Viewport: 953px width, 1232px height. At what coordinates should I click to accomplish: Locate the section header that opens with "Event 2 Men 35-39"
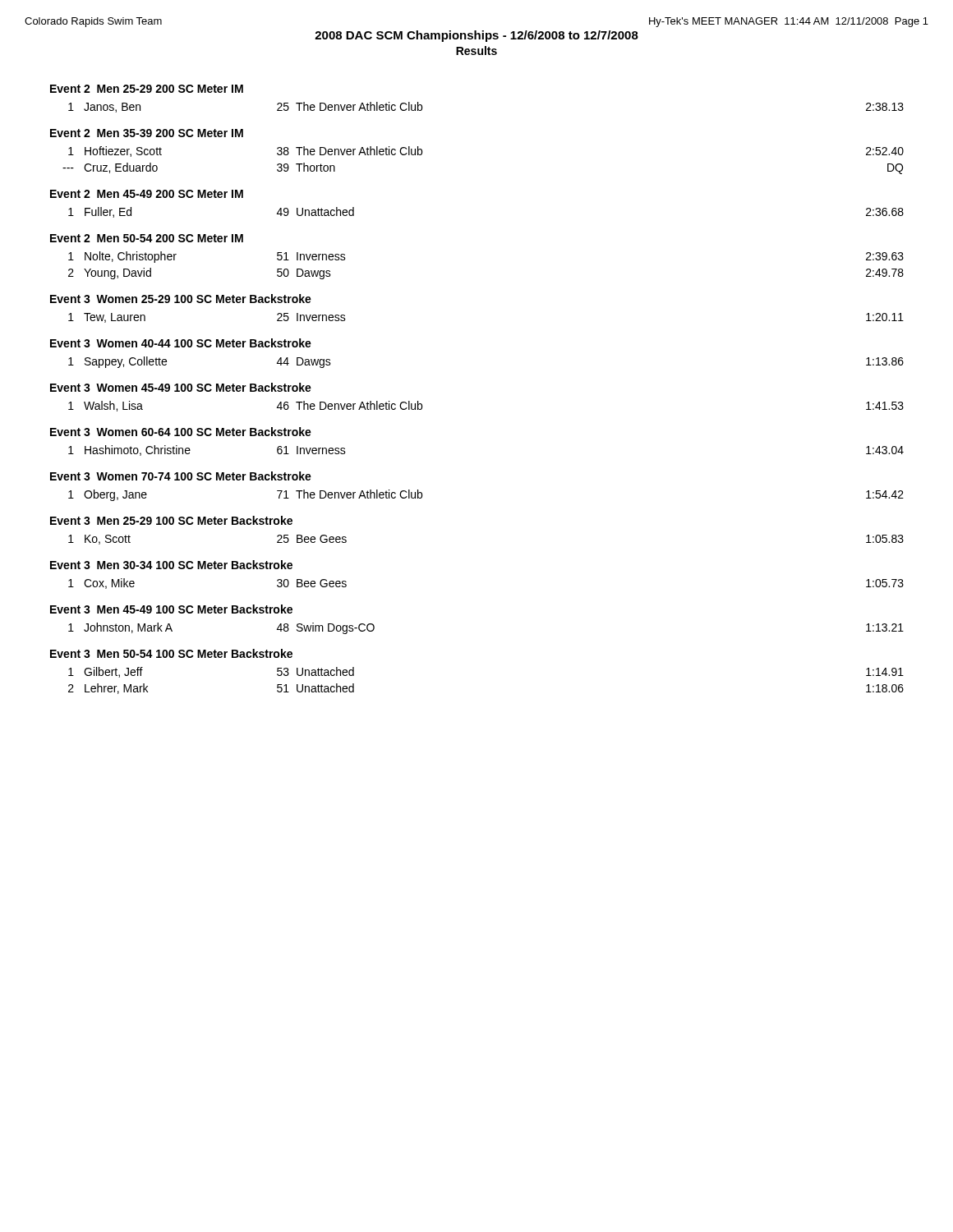coord(146,133)
